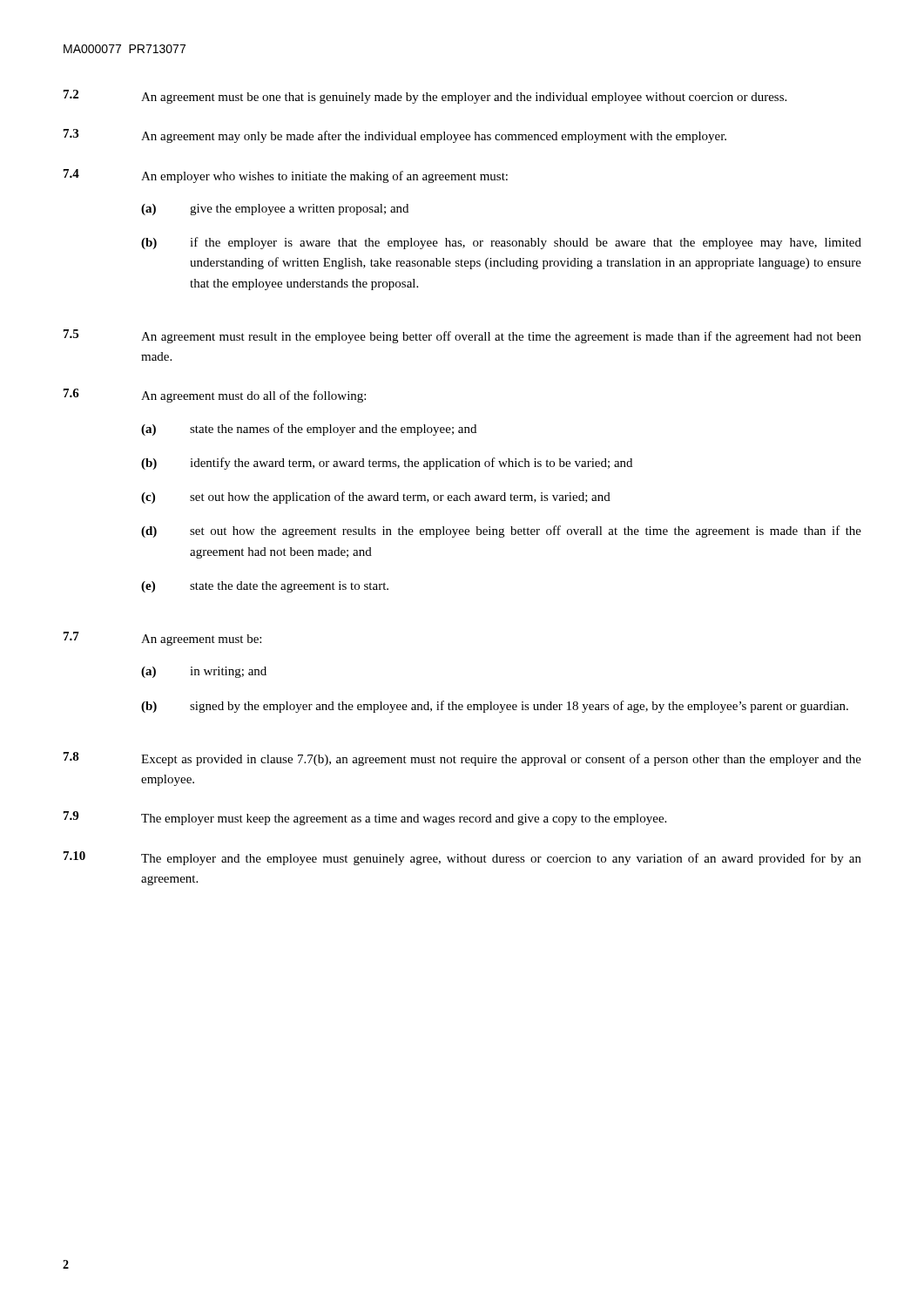Image resolution: width=924 pixels, height=1307 pixels.
Task: Point to the text block starting "7.5 An agreement"
Action: coord(462,347)
